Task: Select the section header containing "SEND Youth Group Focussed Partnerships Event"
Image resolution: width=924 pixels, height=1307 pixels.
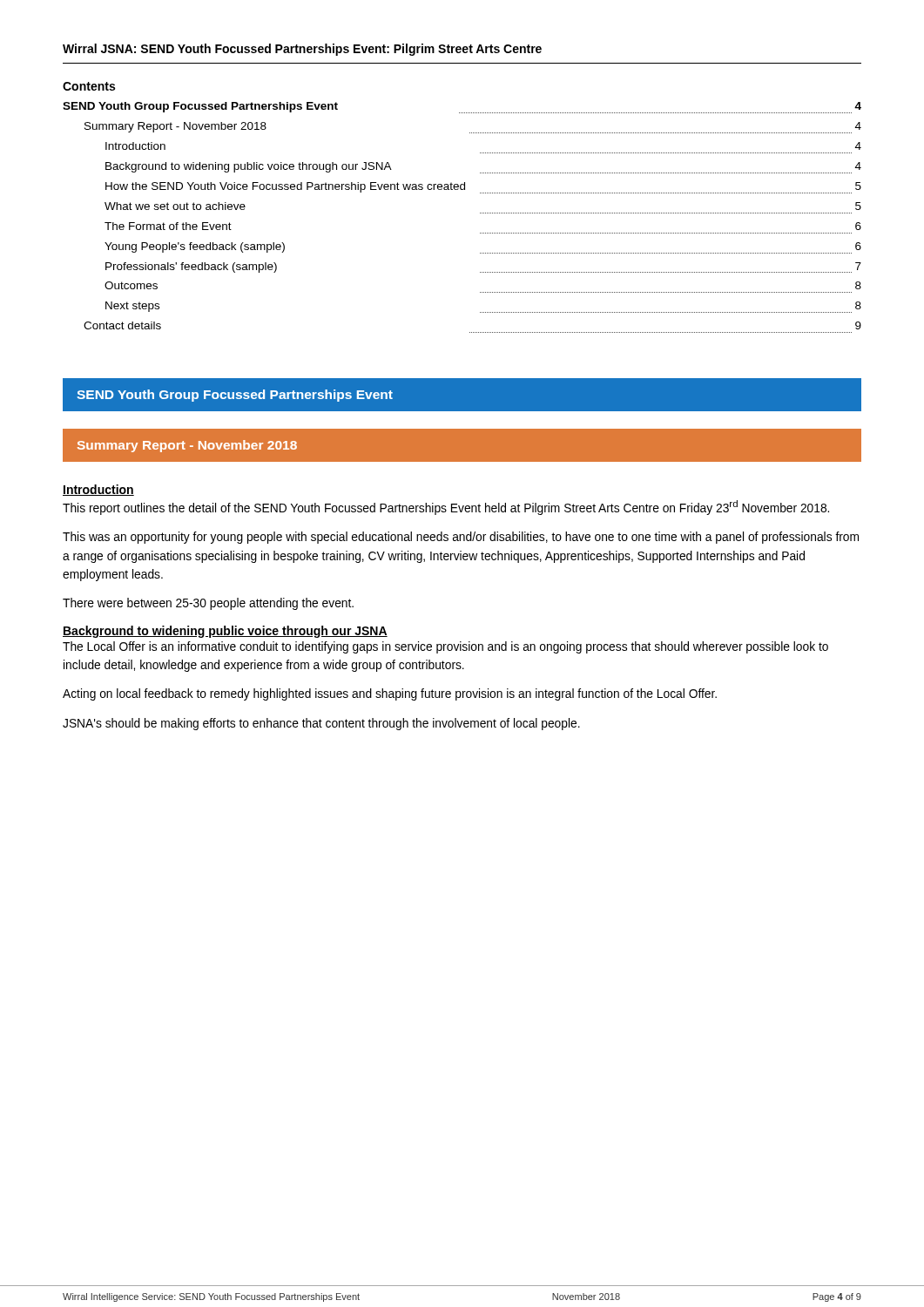Action: click(x=235, y=396)
